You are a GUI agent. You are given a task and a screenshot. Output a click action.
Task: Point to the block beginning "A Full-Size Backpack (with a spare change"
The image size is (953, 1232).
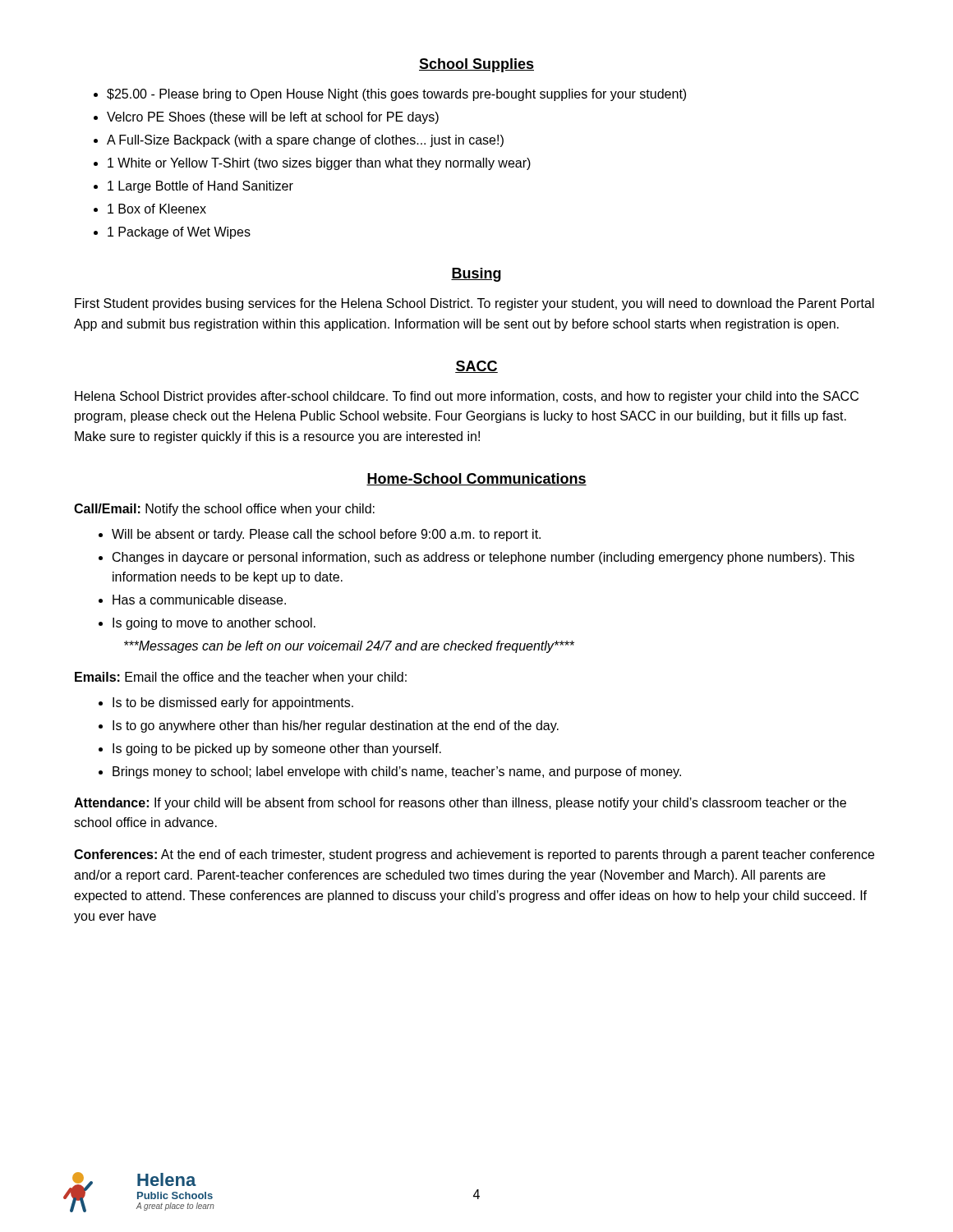coord(306,140)
